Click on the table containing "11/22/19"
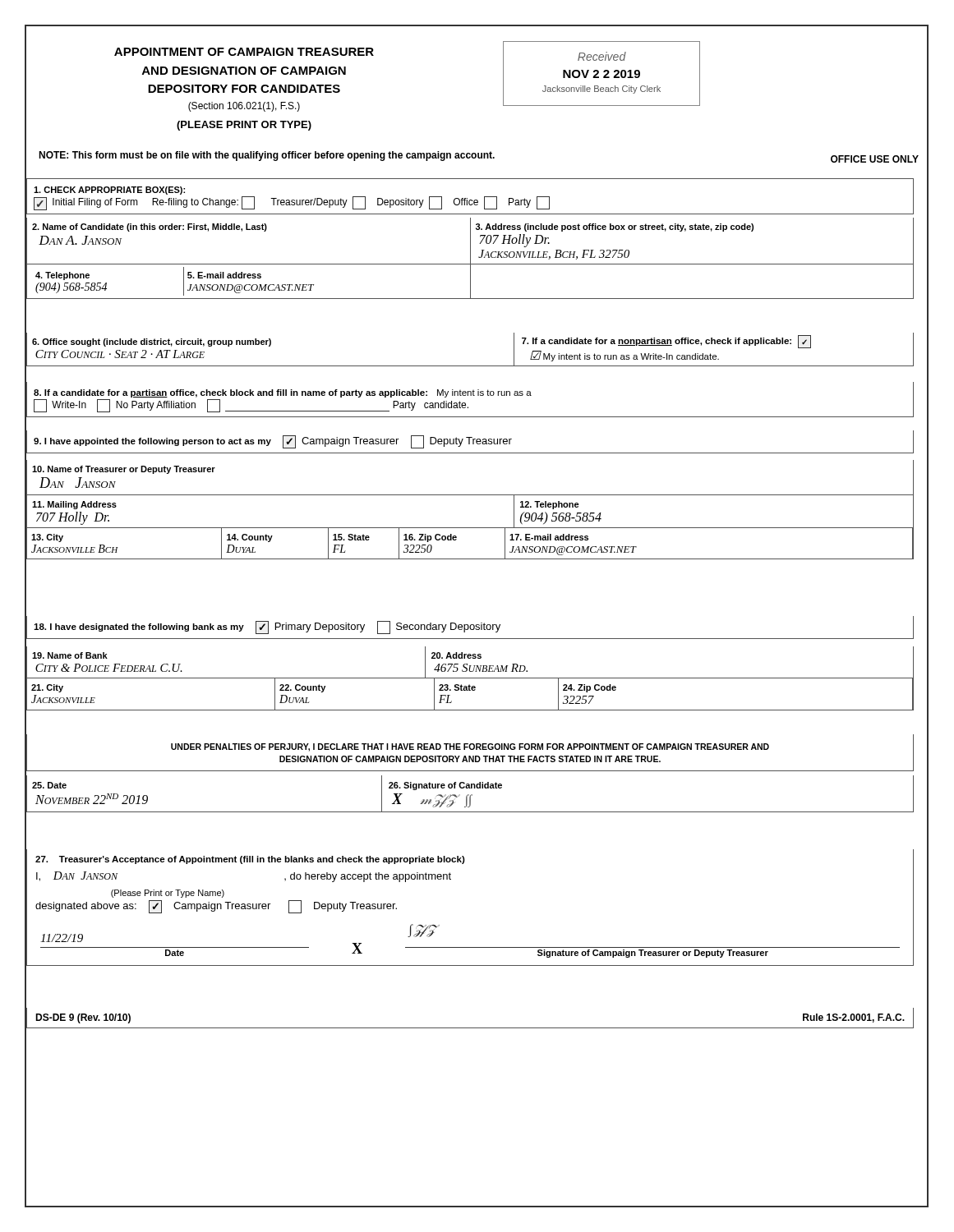This screenshot has width=954, height=1232. coord(470,907)
